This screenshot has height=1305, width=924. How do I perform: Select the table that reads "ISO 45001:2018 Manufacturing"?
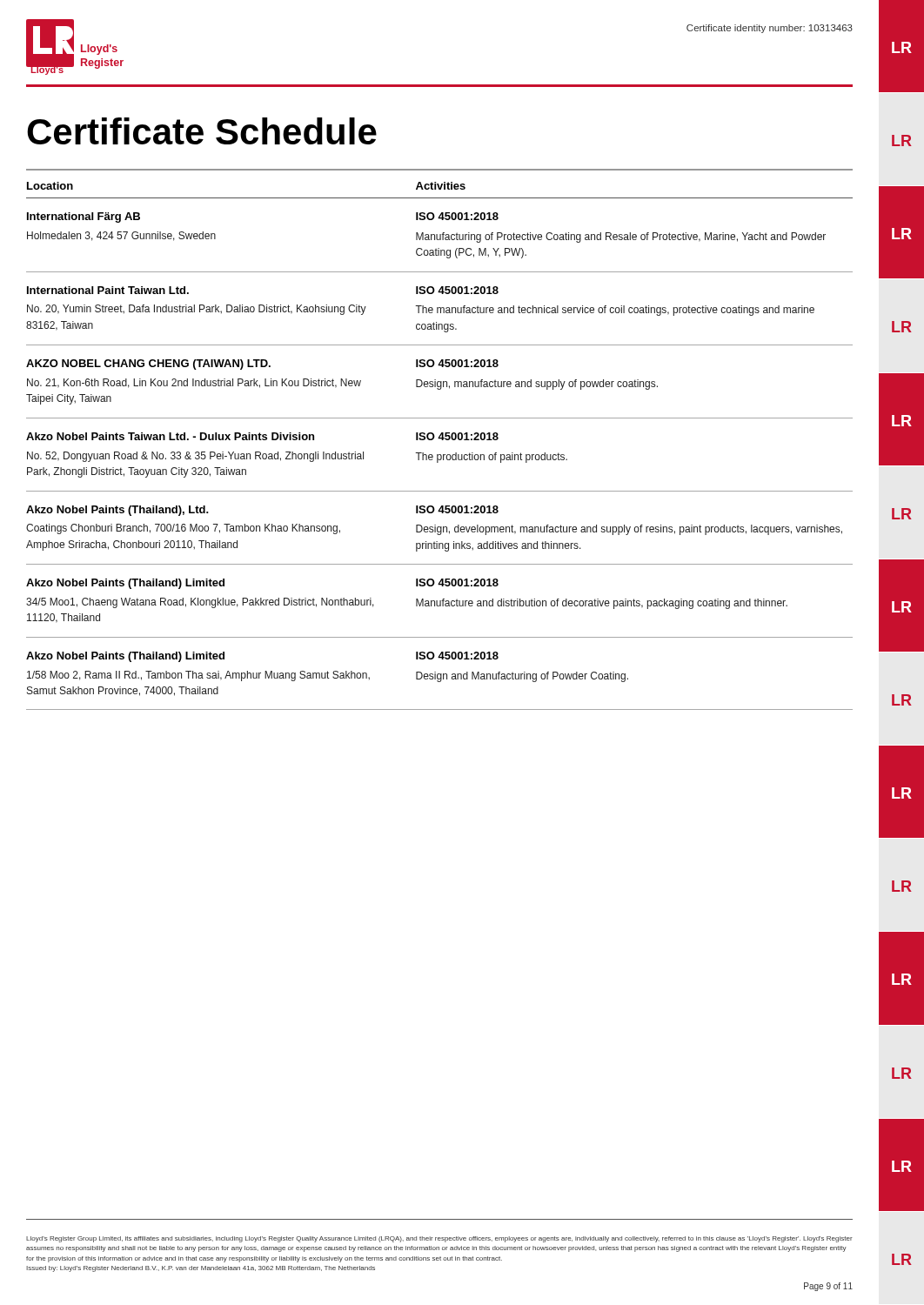coord(439,440)
